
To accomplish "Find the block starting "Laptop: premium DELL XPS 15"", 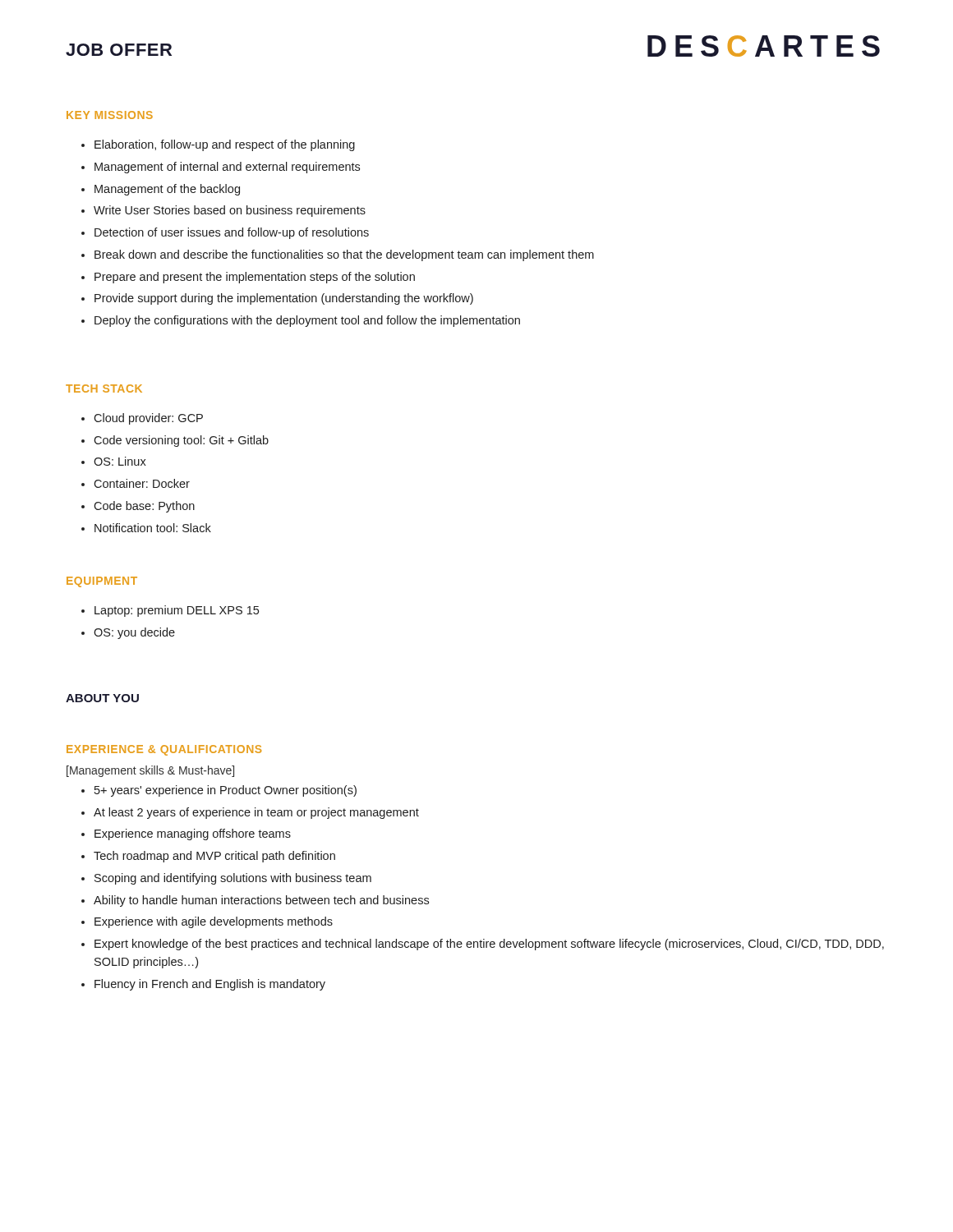I will point(170,611).
